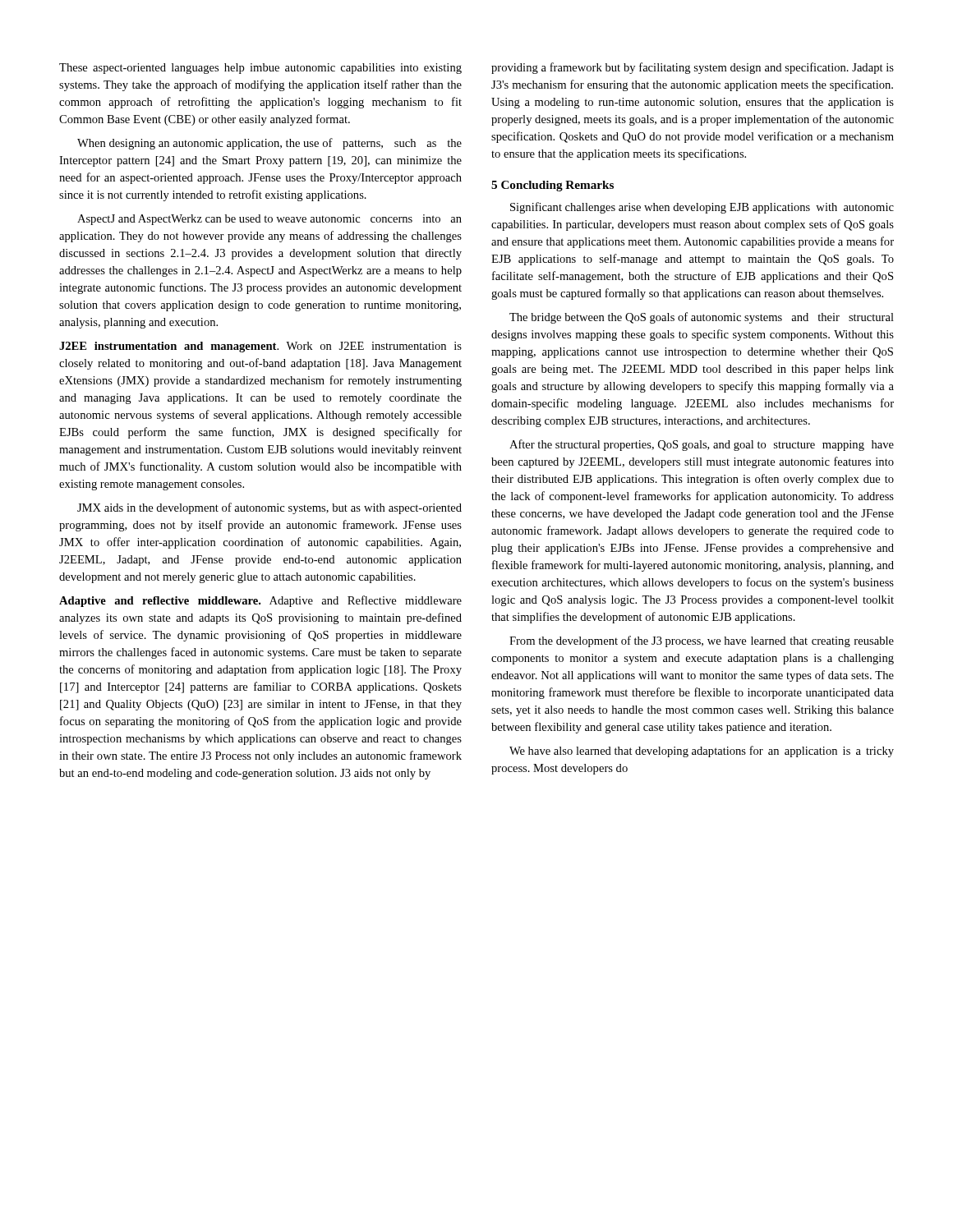
Task: Click the passage that begins "The bridge between the"
Action: coord(693,369)
